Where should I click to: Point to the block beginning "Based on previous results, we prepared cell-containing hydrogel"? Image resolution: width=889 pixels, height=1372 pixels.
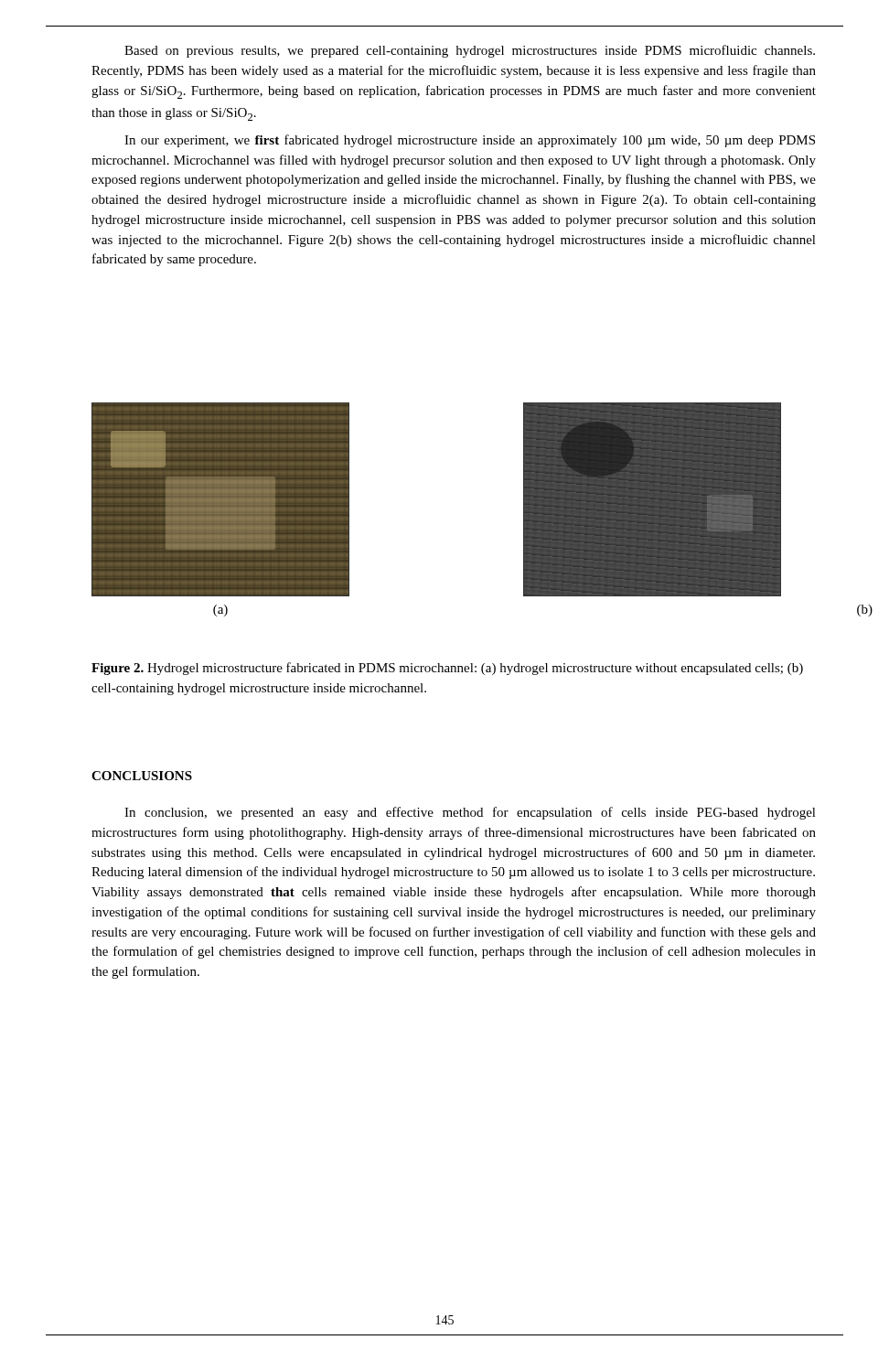coord(454,156)
